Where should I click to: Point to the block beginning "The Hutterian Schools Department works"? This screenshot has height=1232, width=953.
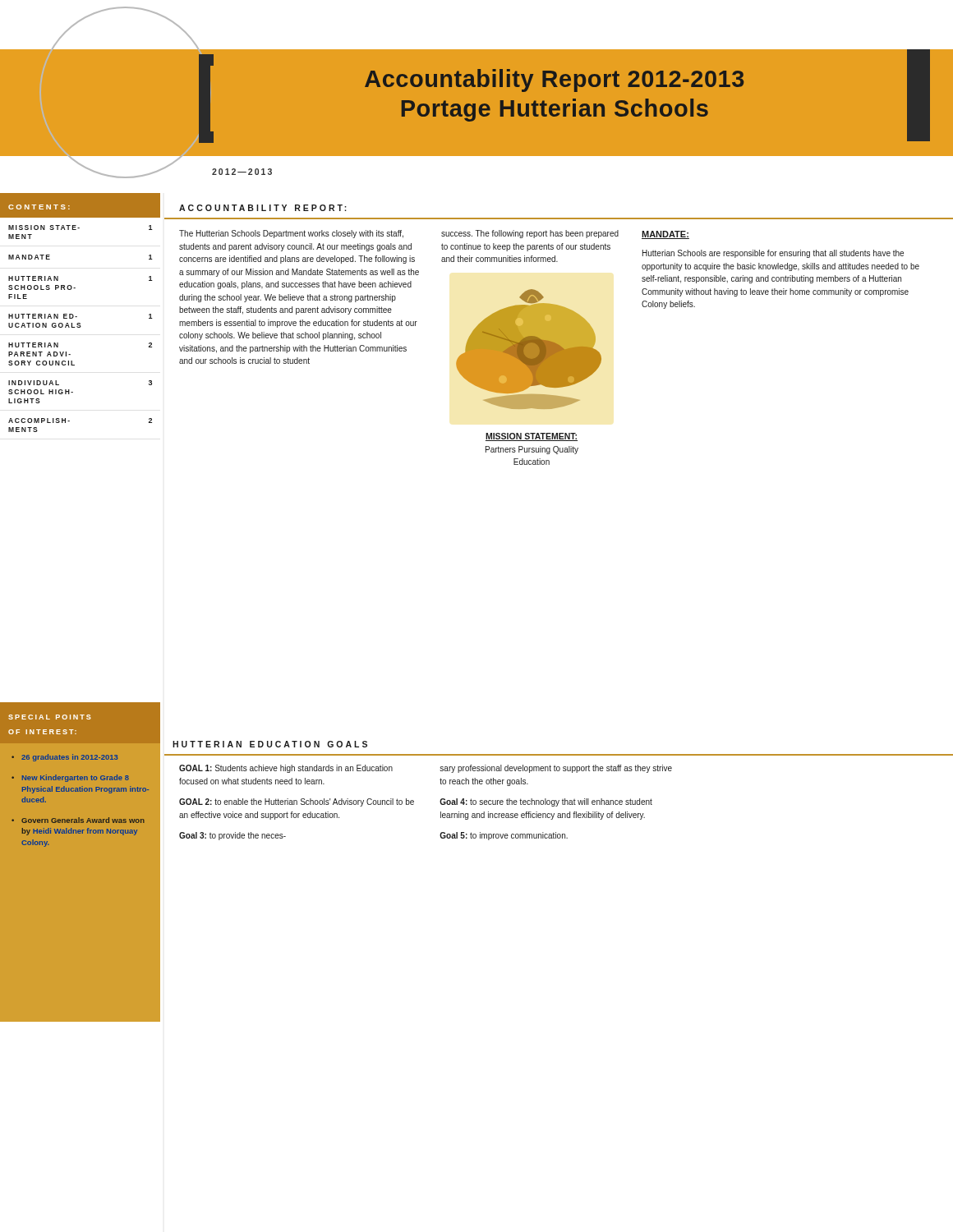(x=299, y=297)
